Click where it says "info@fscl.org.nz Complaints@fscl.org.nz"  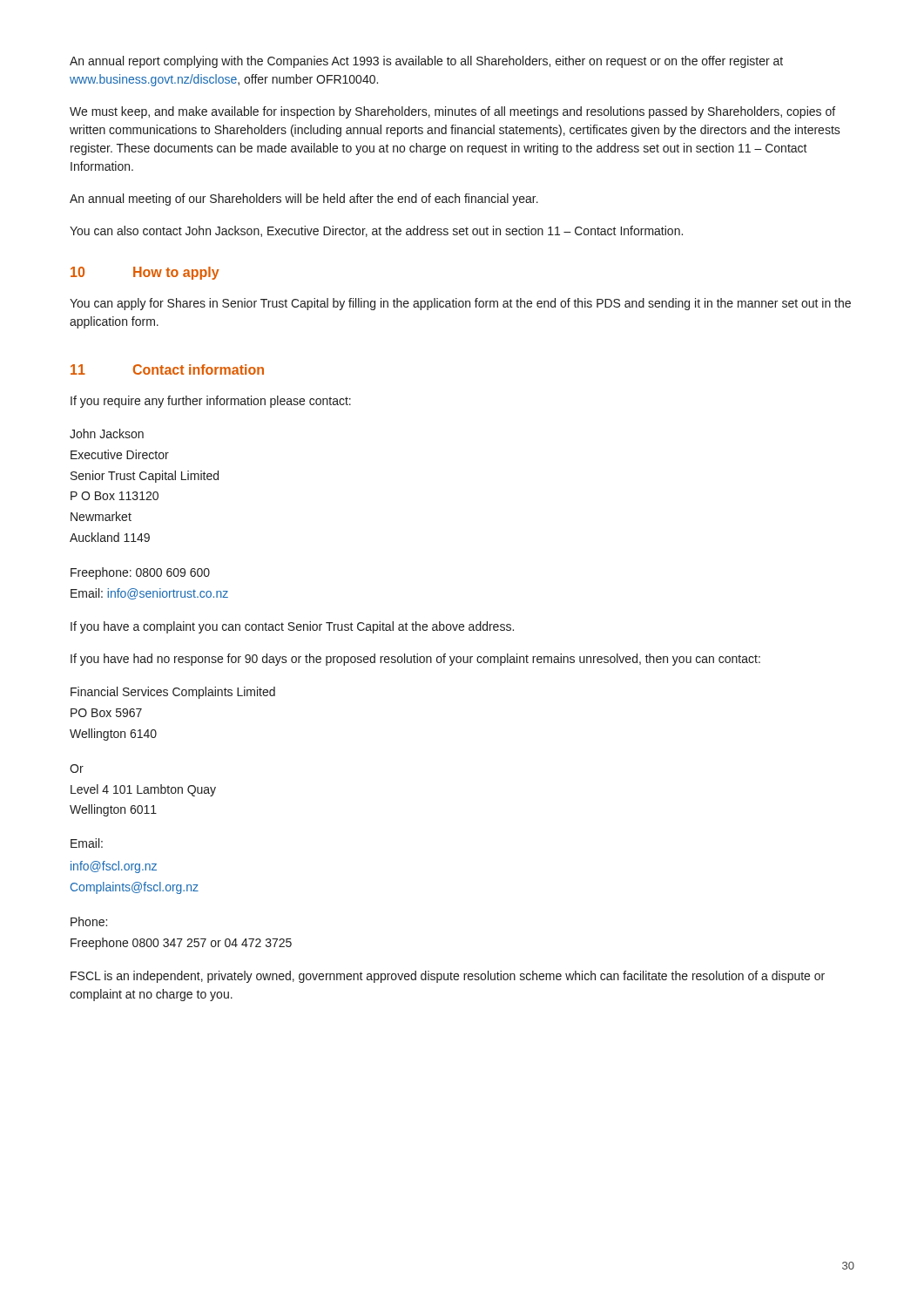[x=114, y=867]
